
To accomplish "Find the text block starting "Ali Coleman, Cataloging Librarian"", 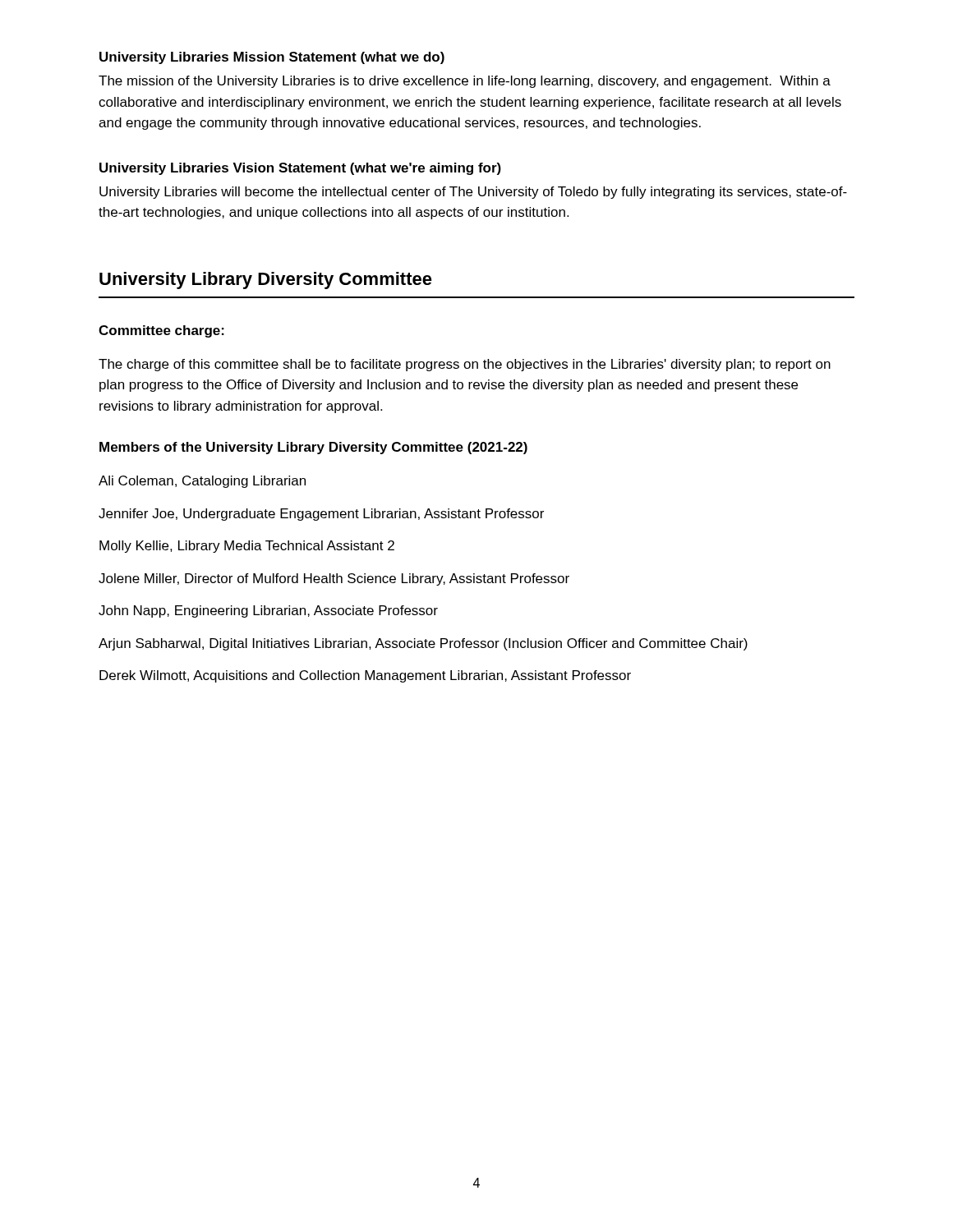I will 203,481.
